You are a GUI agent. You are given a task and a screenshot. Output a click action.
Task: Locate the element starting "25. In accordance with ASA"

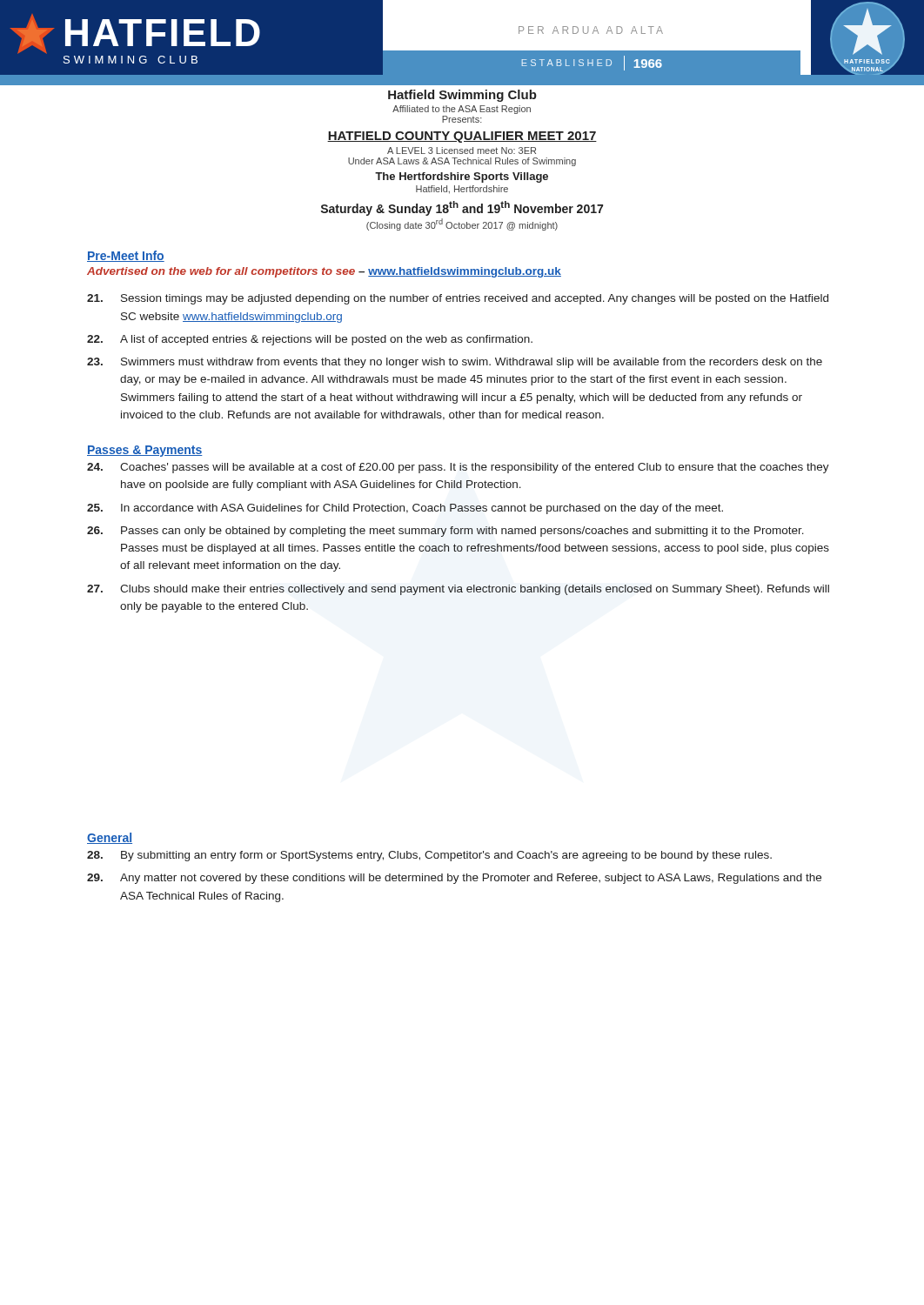click(462, 508)
